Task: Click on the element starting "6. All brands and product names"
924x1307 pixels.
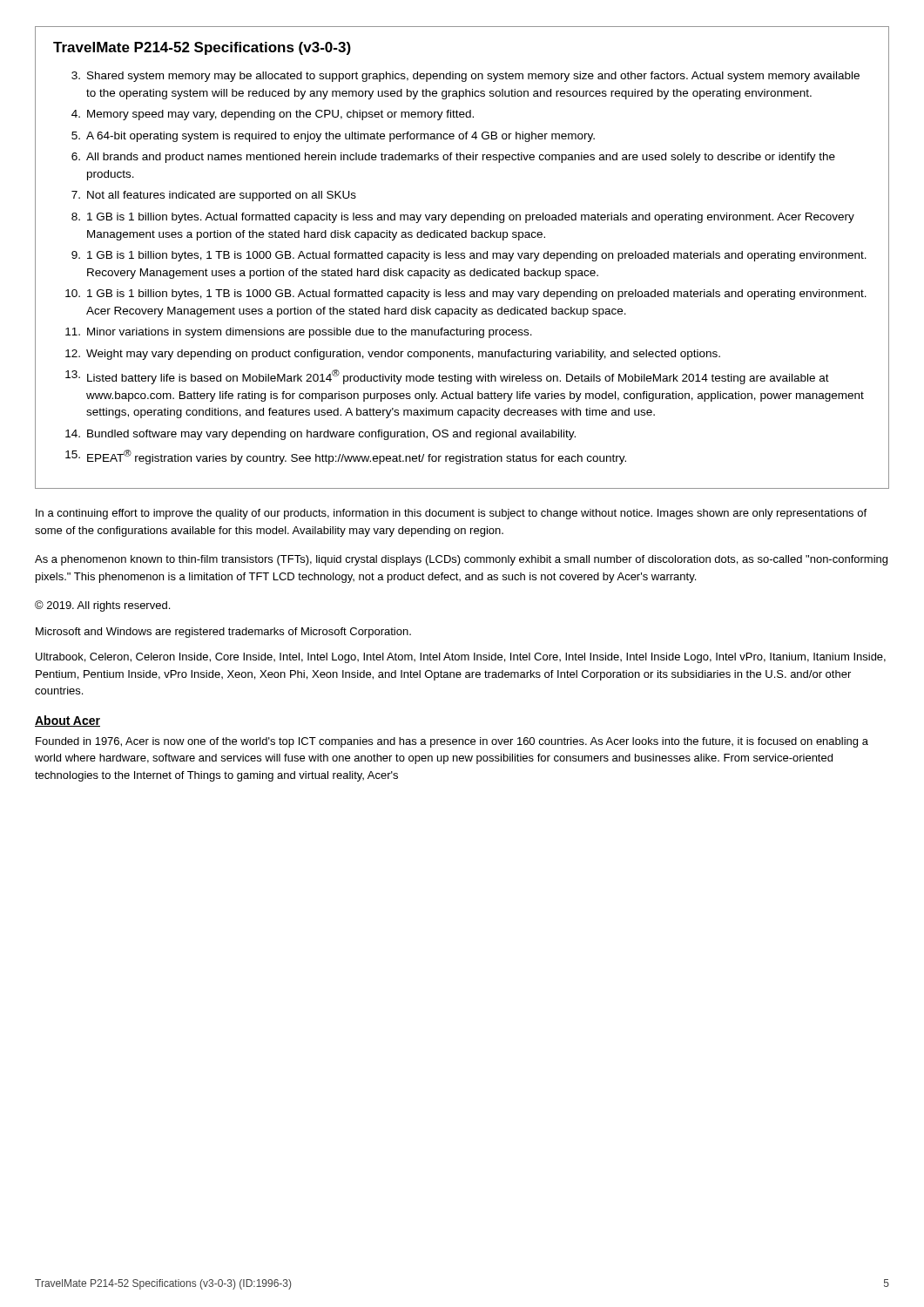Action: [x=462, y=165]
